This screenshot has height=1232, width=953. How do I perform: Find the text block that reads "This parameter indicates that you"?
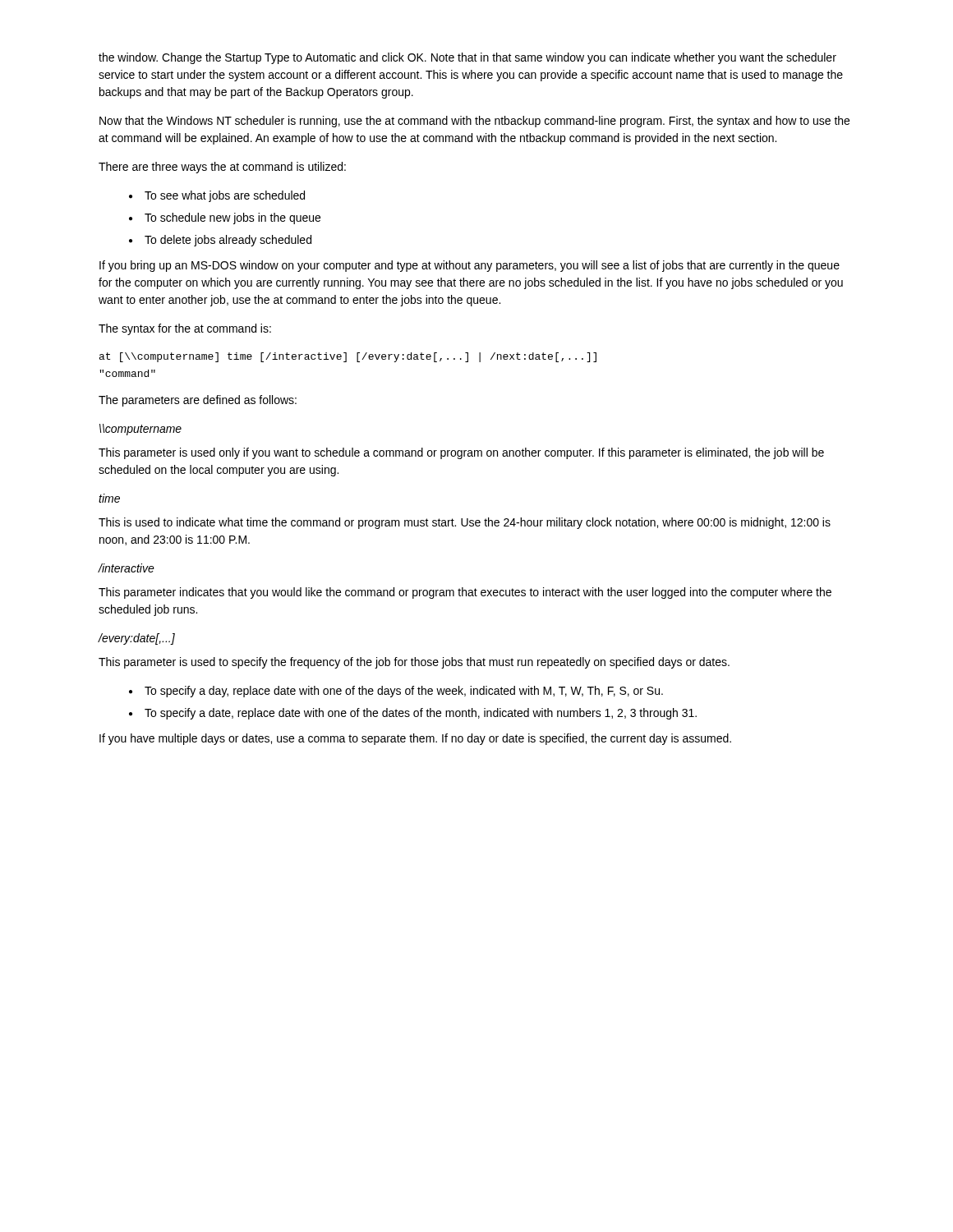(x=465, y=600)
